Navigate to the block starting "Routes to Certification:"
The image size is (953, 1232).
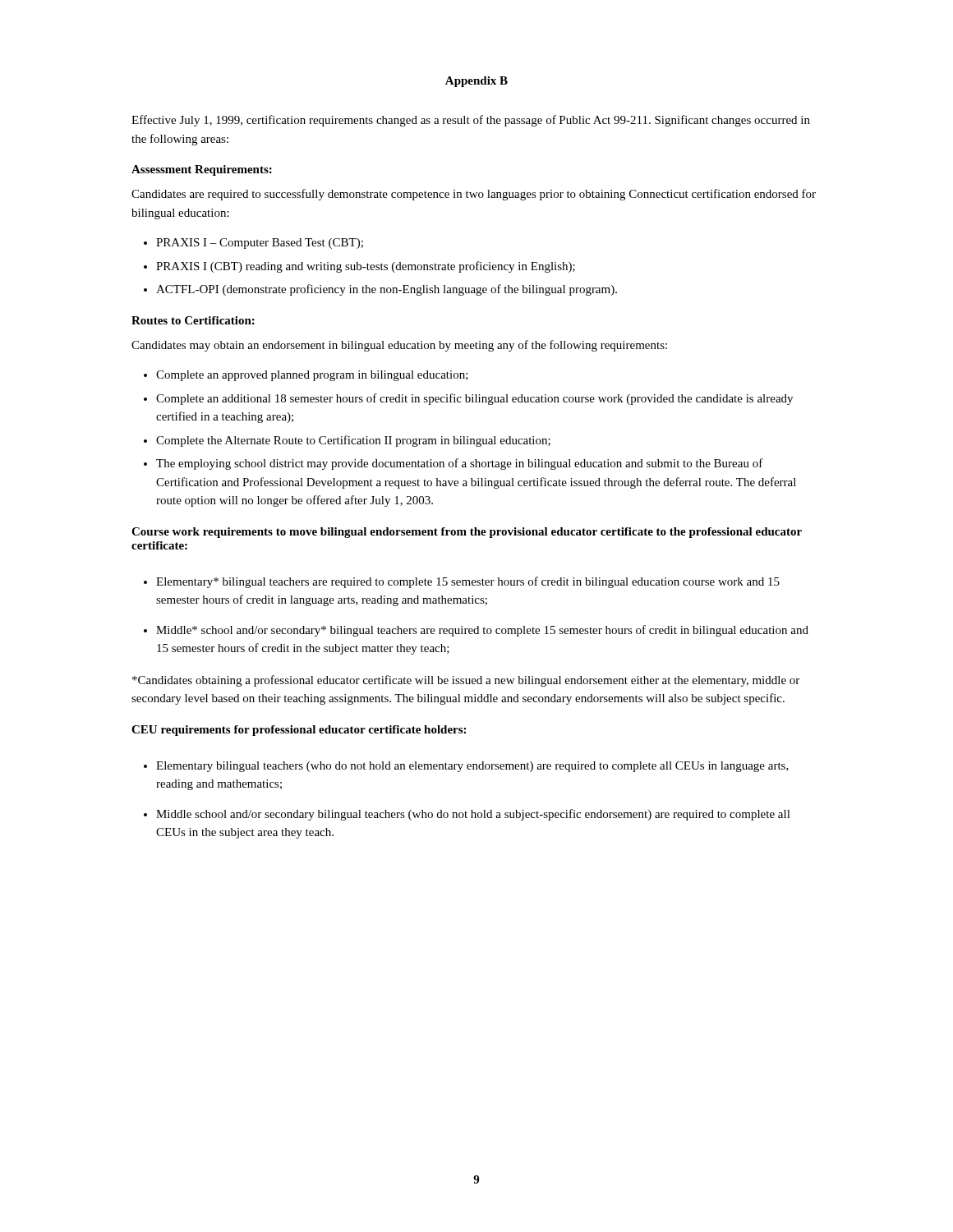pos(193,320)
